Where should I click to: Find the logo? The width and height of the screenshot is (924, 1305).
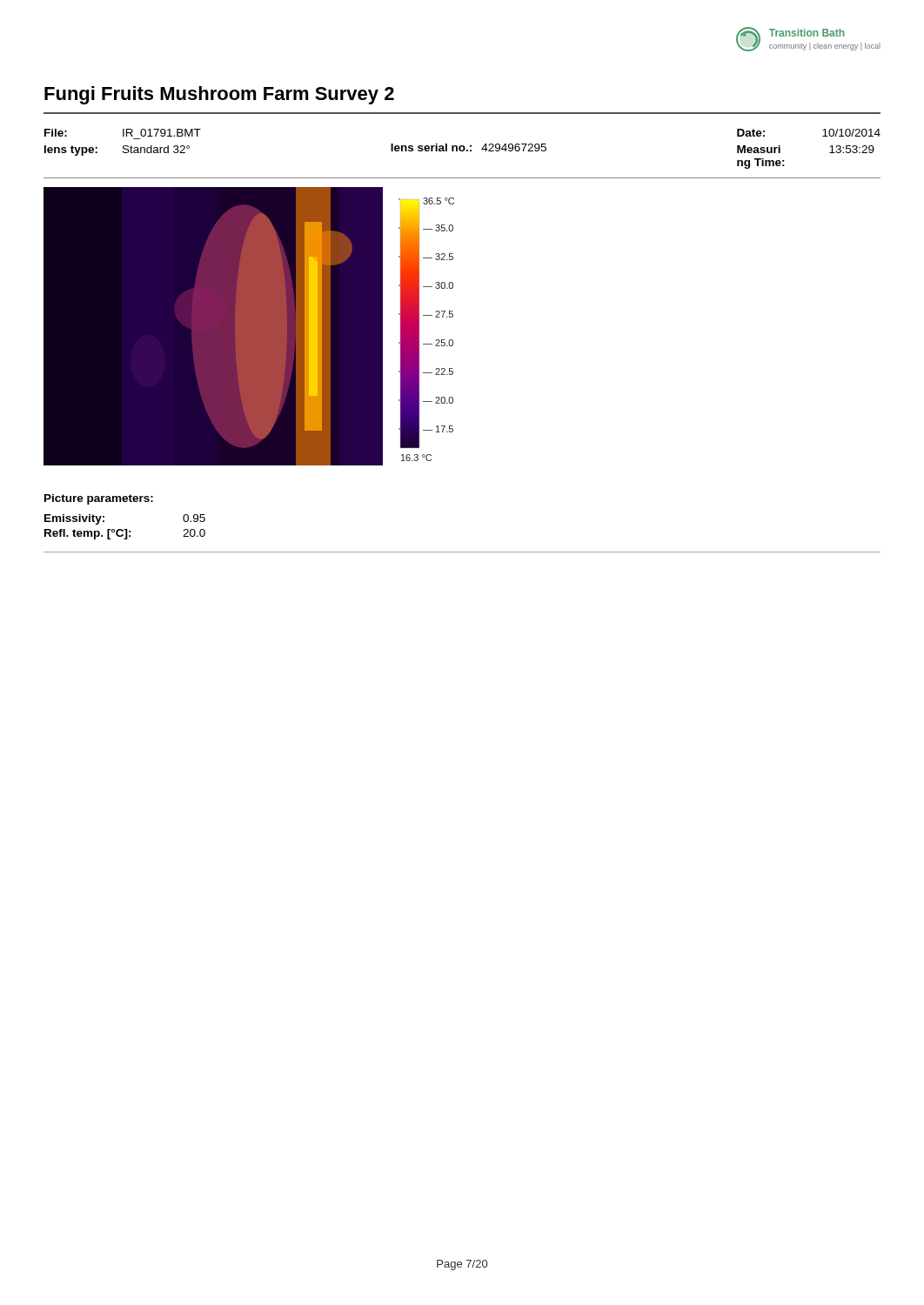(x=806, y=39)
